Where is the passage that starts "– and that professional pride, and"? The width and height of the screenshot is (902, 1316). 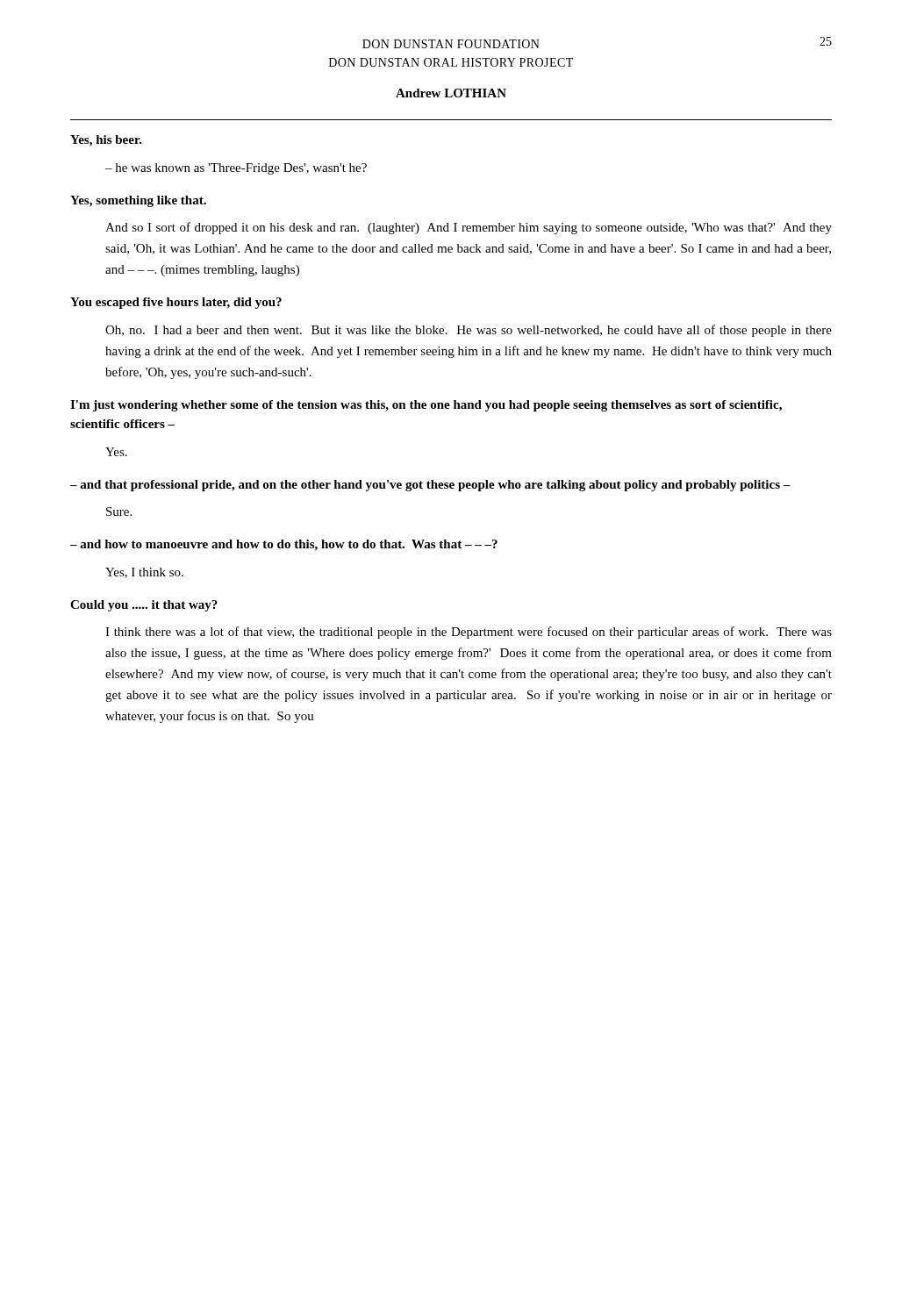[x=430, y=484]
